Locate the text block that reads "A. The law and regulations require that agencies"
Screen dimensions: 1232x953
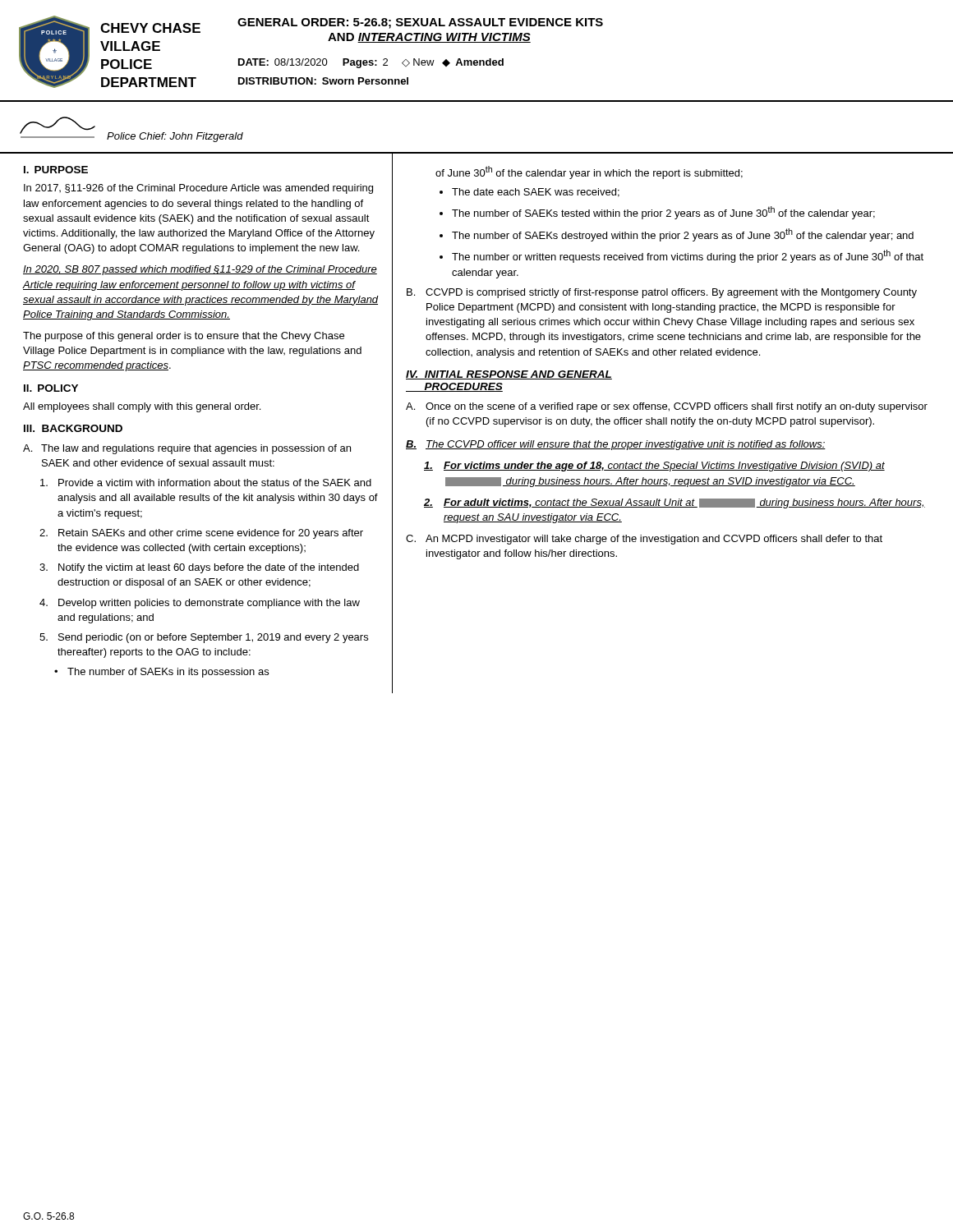201,456
